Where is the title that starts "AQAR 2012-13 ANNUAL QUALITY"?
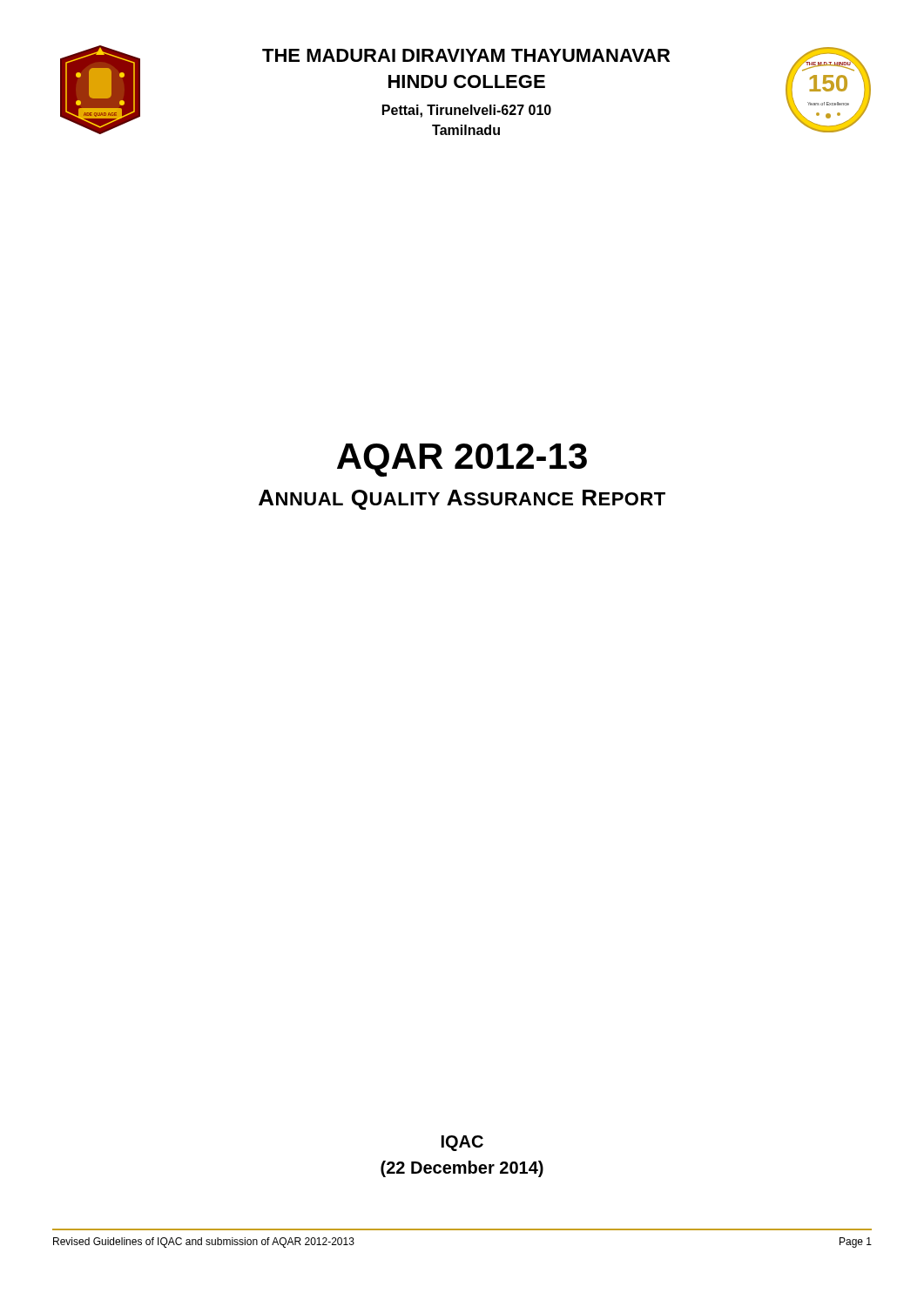924x1307 pixels. [462, 474]
